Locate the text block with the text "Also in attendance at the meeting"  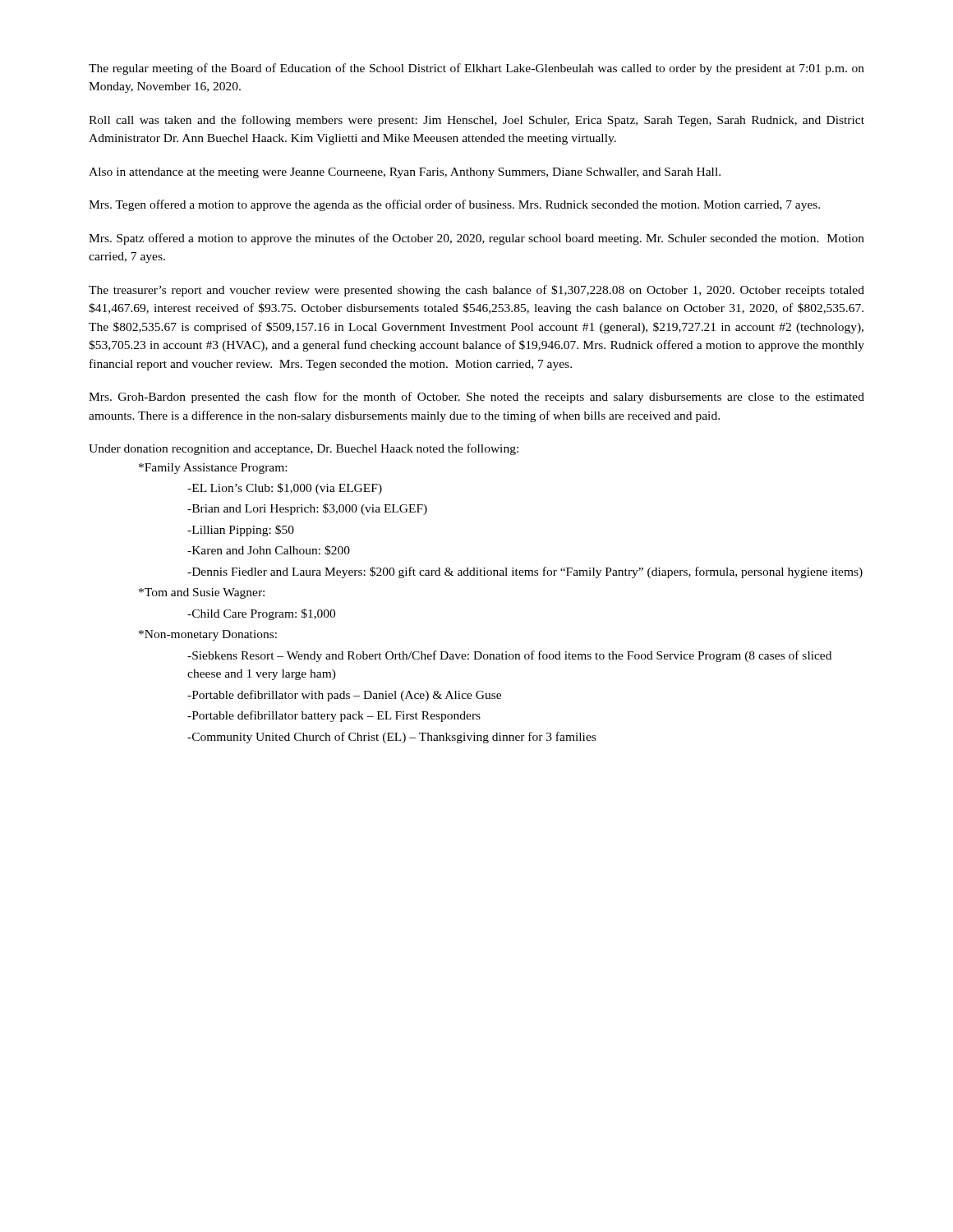(x=405, y=171)
